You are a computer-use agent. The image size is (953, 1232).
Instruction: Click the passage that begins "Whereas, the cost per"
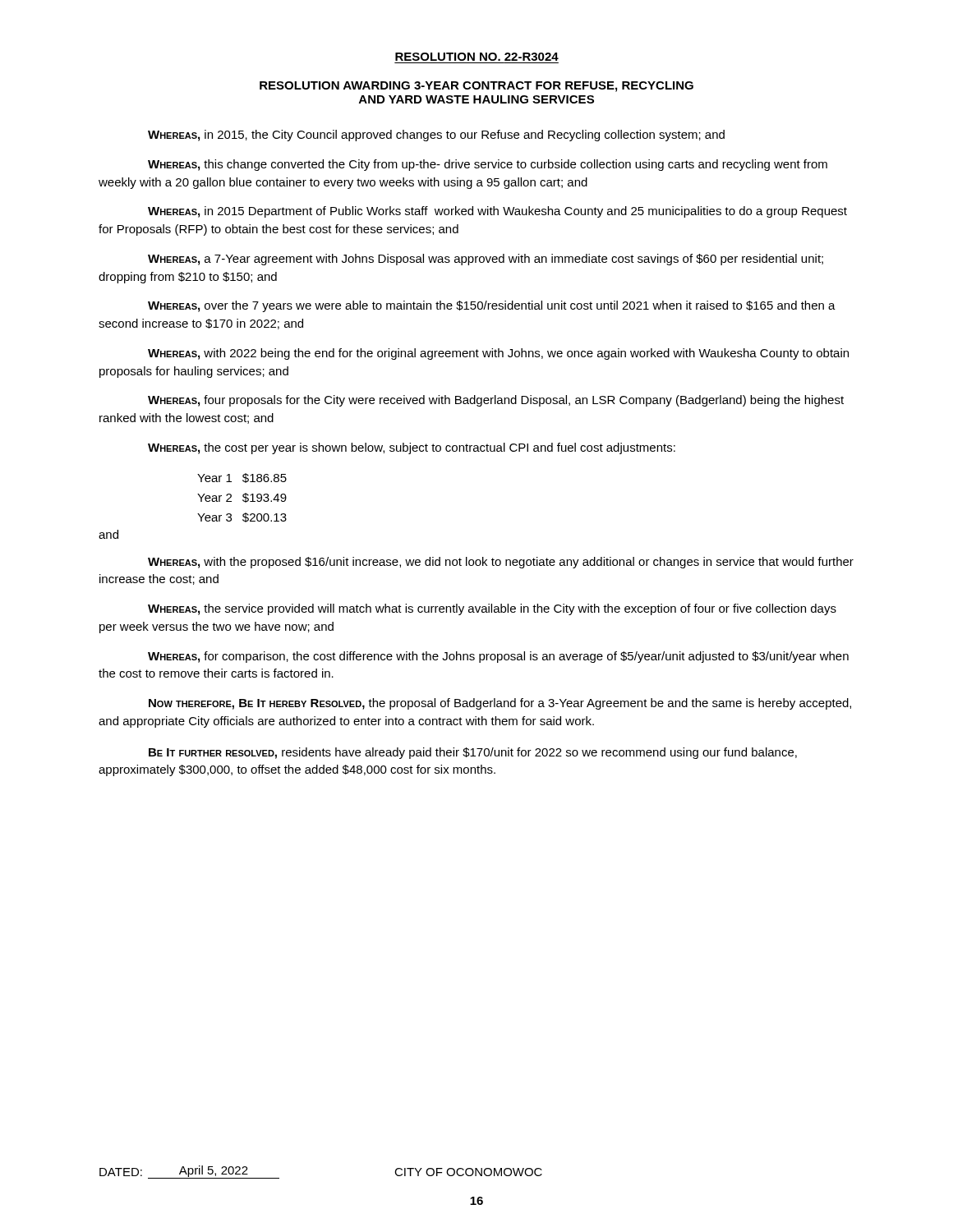tap(412, 447)
